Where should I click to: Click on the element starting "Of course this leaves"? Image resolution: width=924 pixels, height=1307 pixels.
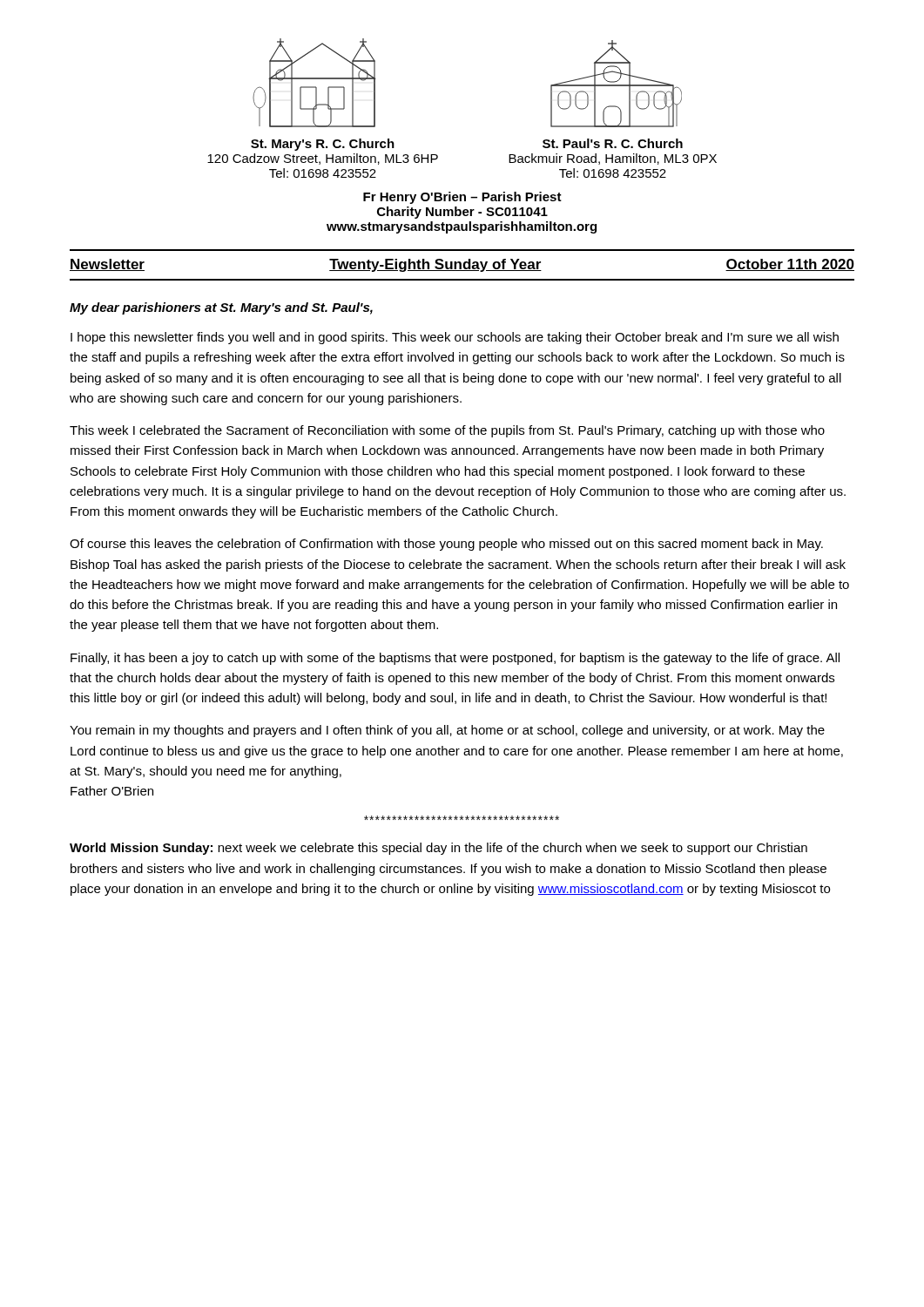[x=460, y=584]
